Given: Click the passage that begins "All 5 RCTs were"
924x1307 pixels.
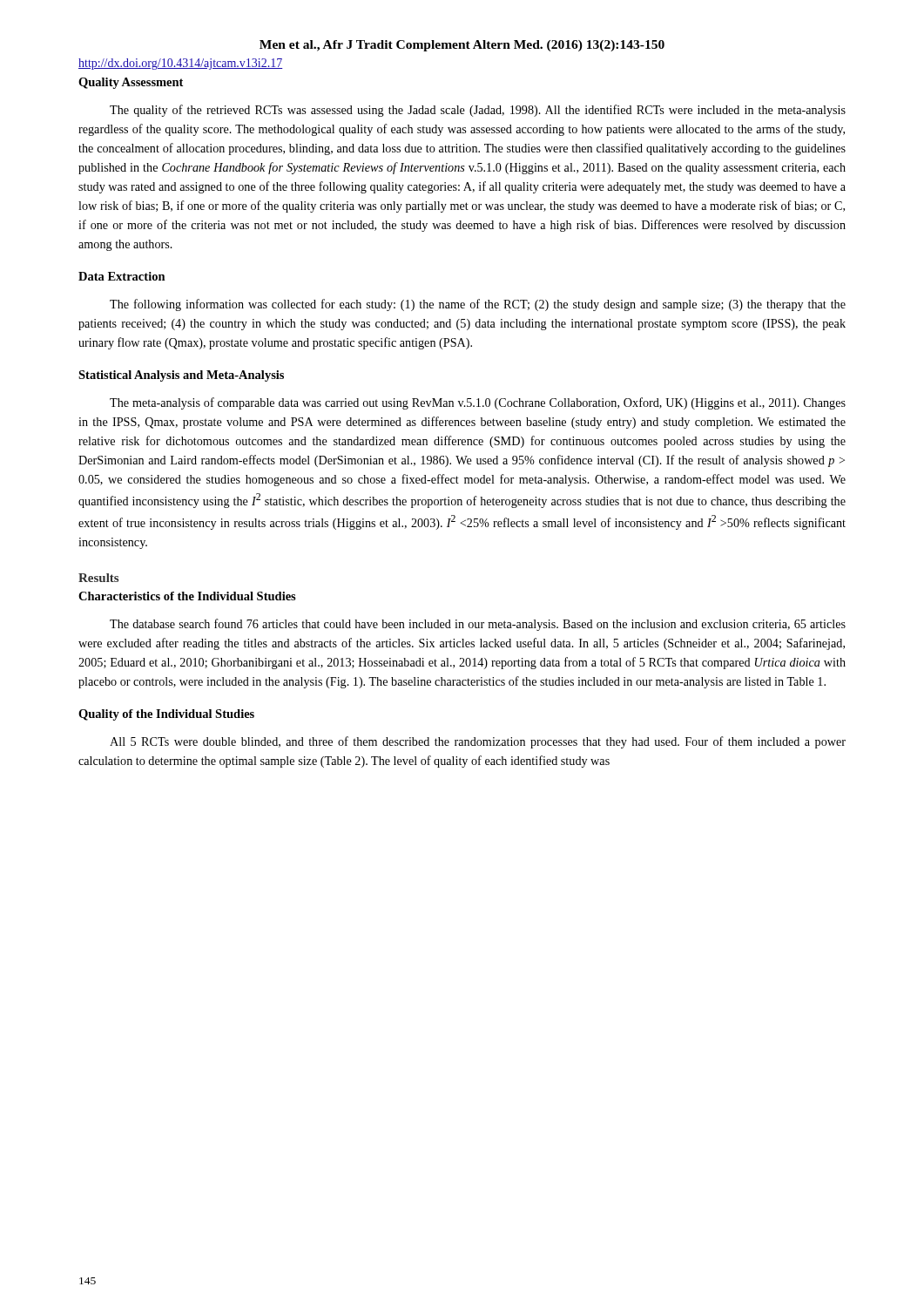Looking at the screenshot, I should 462,751.
